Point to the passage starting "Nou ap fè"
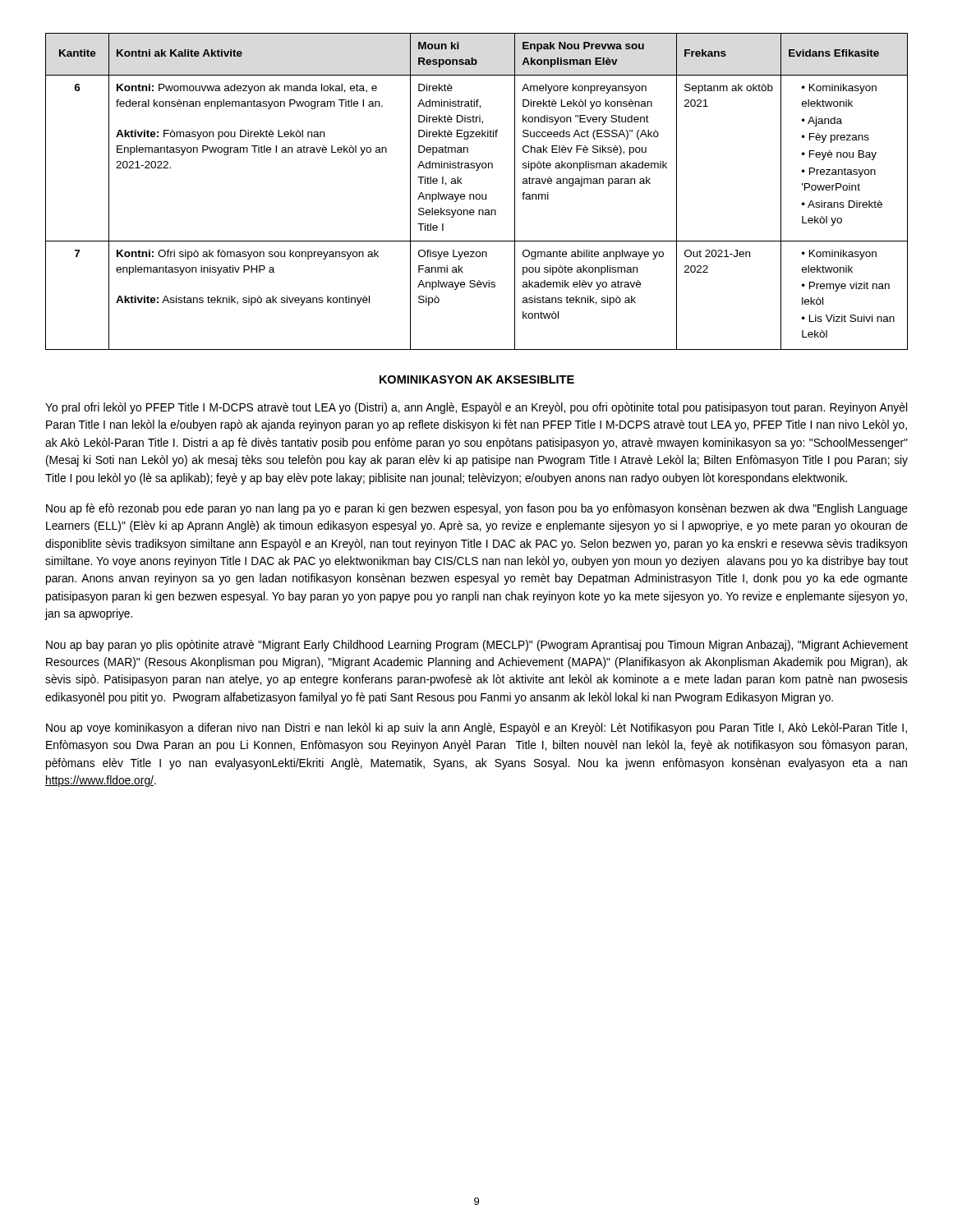The image size is (953, 1232). coord(476,561)
